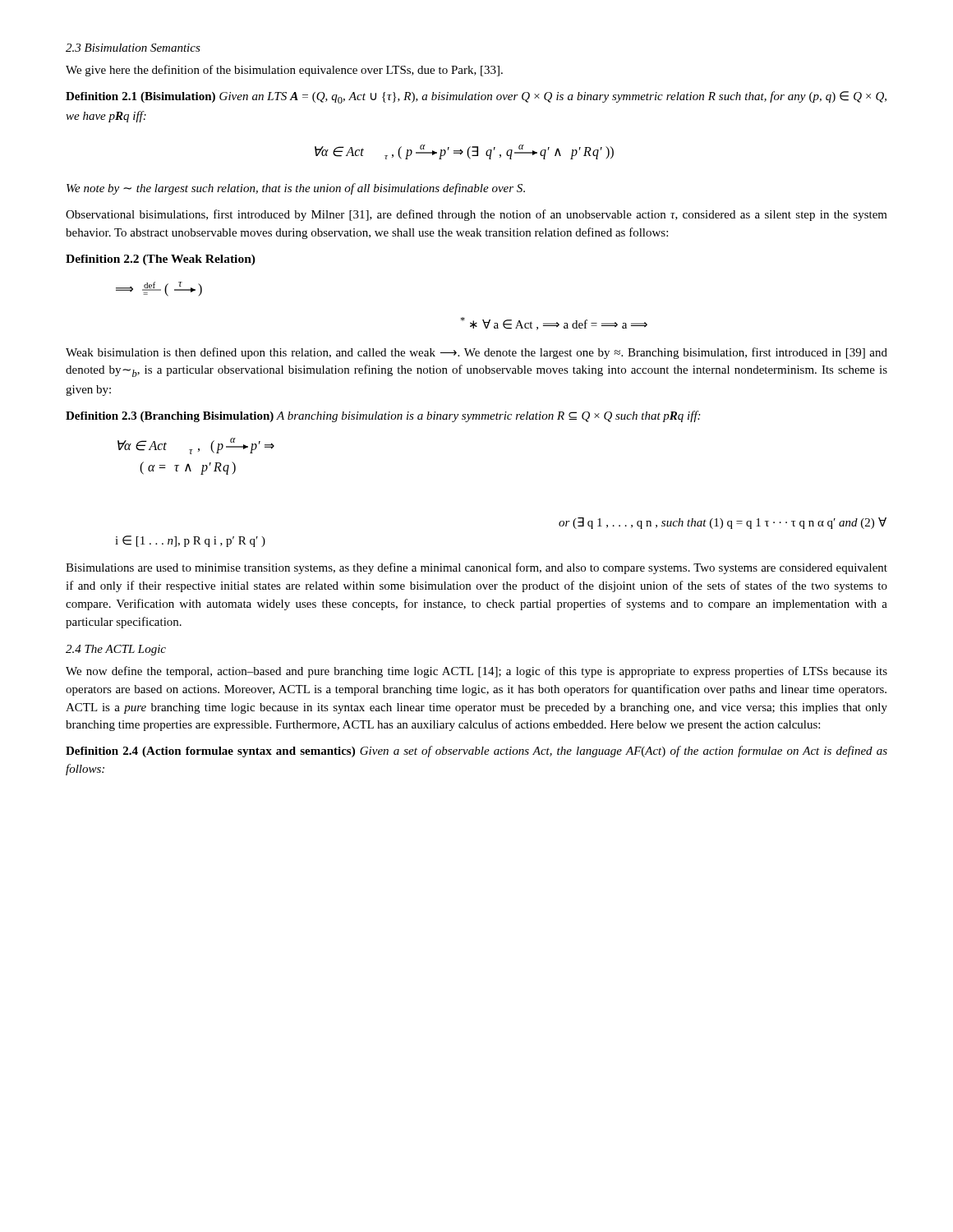Screen dimensions: 1232x953
Task: Select the text block starting "Definition 2.3 (Branching Bisimulation) A branching"
Action: (x=384, y=416)
